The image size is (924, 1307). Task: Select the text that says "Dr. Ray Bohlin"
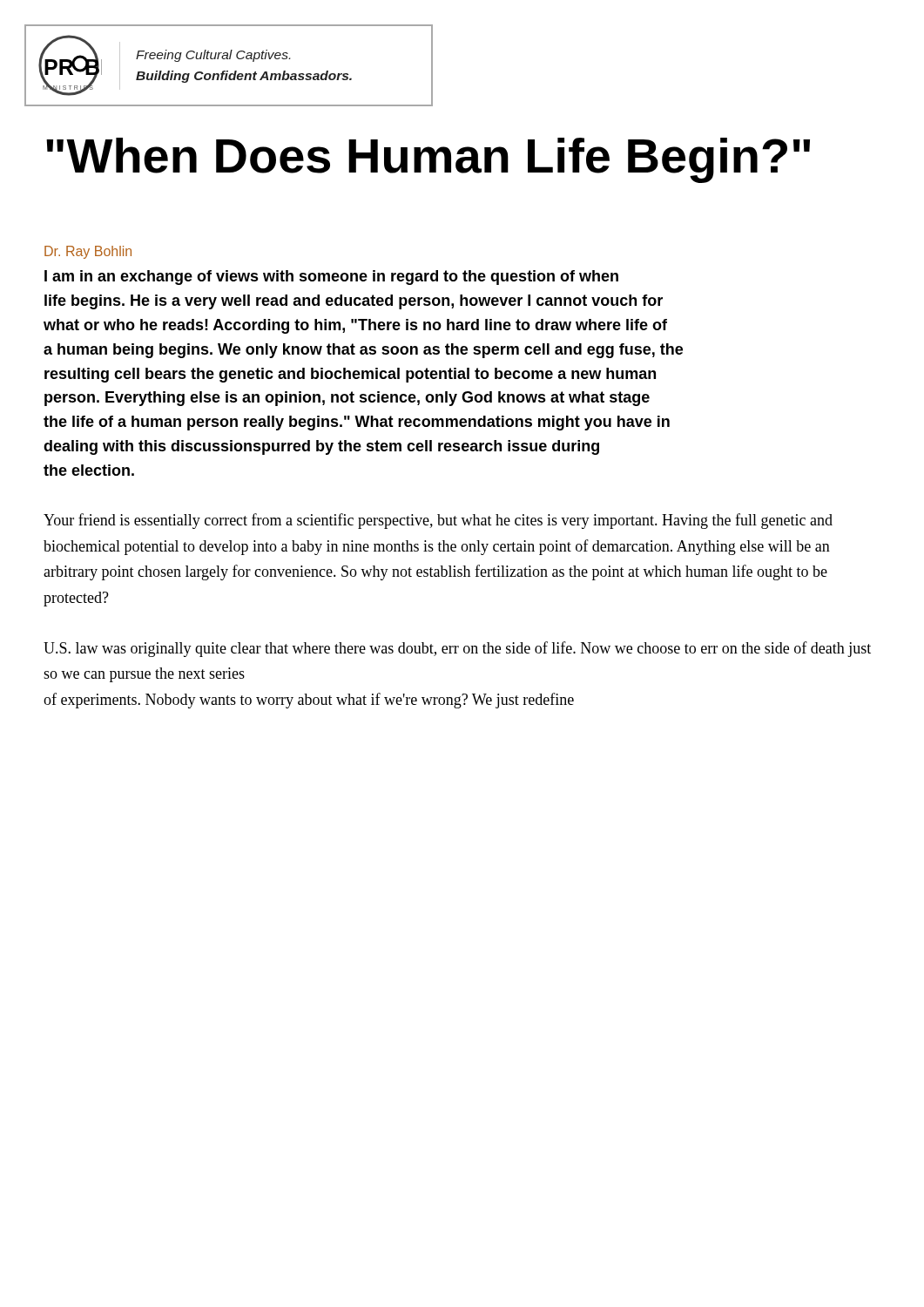point(88,251)
